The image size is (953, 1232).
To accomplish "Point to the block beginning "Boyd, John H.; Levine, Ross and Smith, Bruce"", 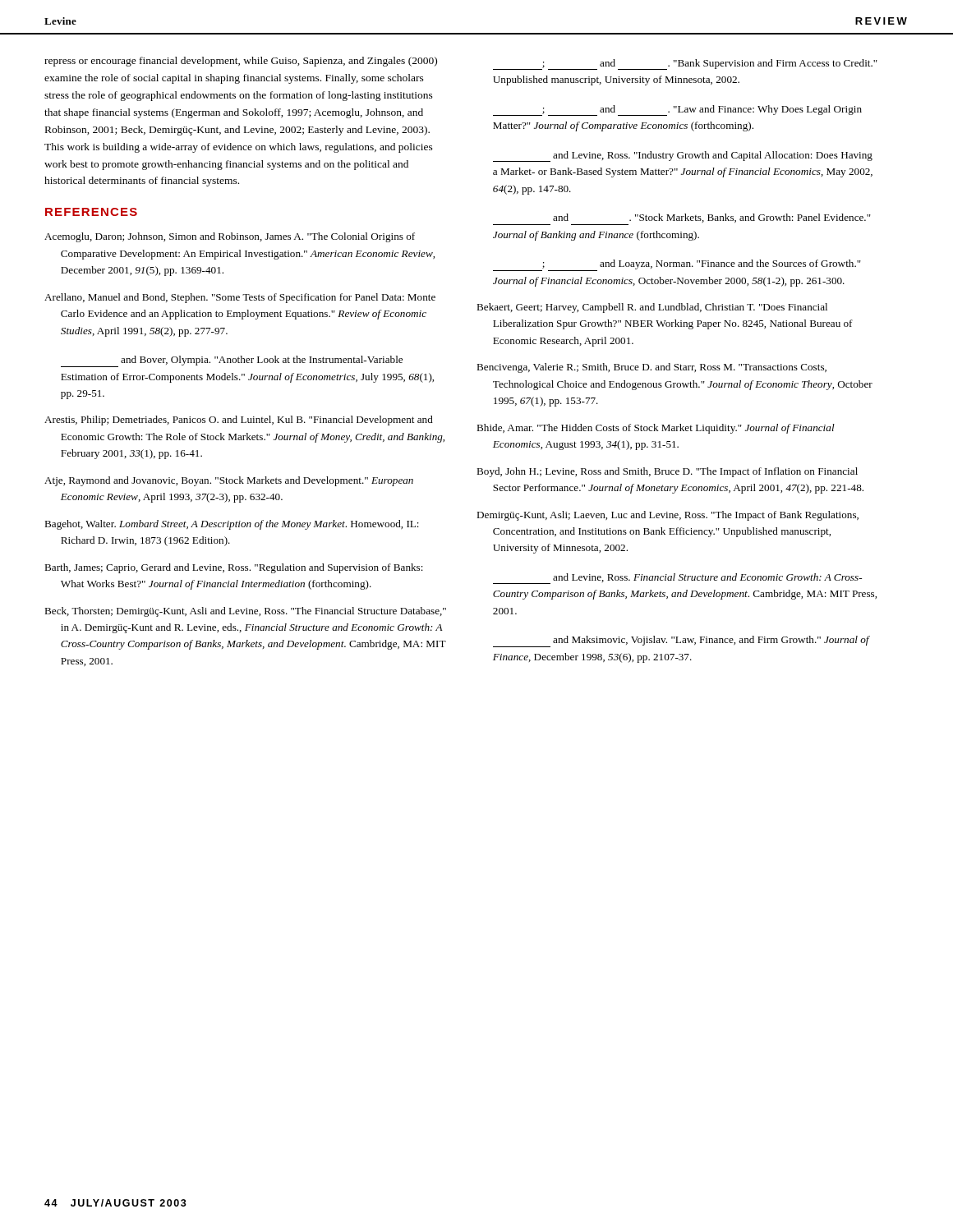I will click(678, 480).
